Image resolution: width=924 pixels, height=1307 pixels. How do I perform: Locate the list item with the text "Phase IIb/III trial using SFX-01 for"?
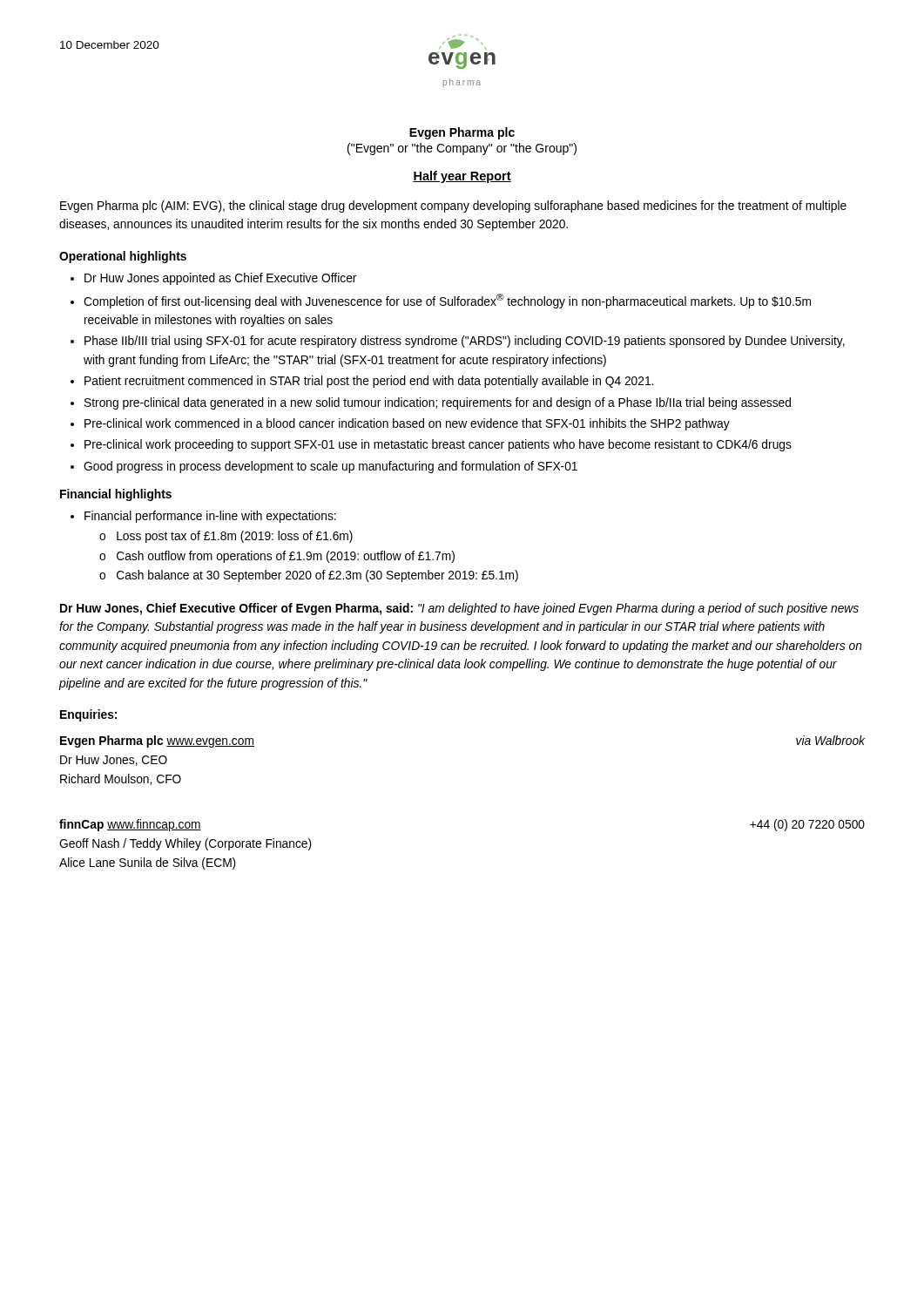point(464,351)
